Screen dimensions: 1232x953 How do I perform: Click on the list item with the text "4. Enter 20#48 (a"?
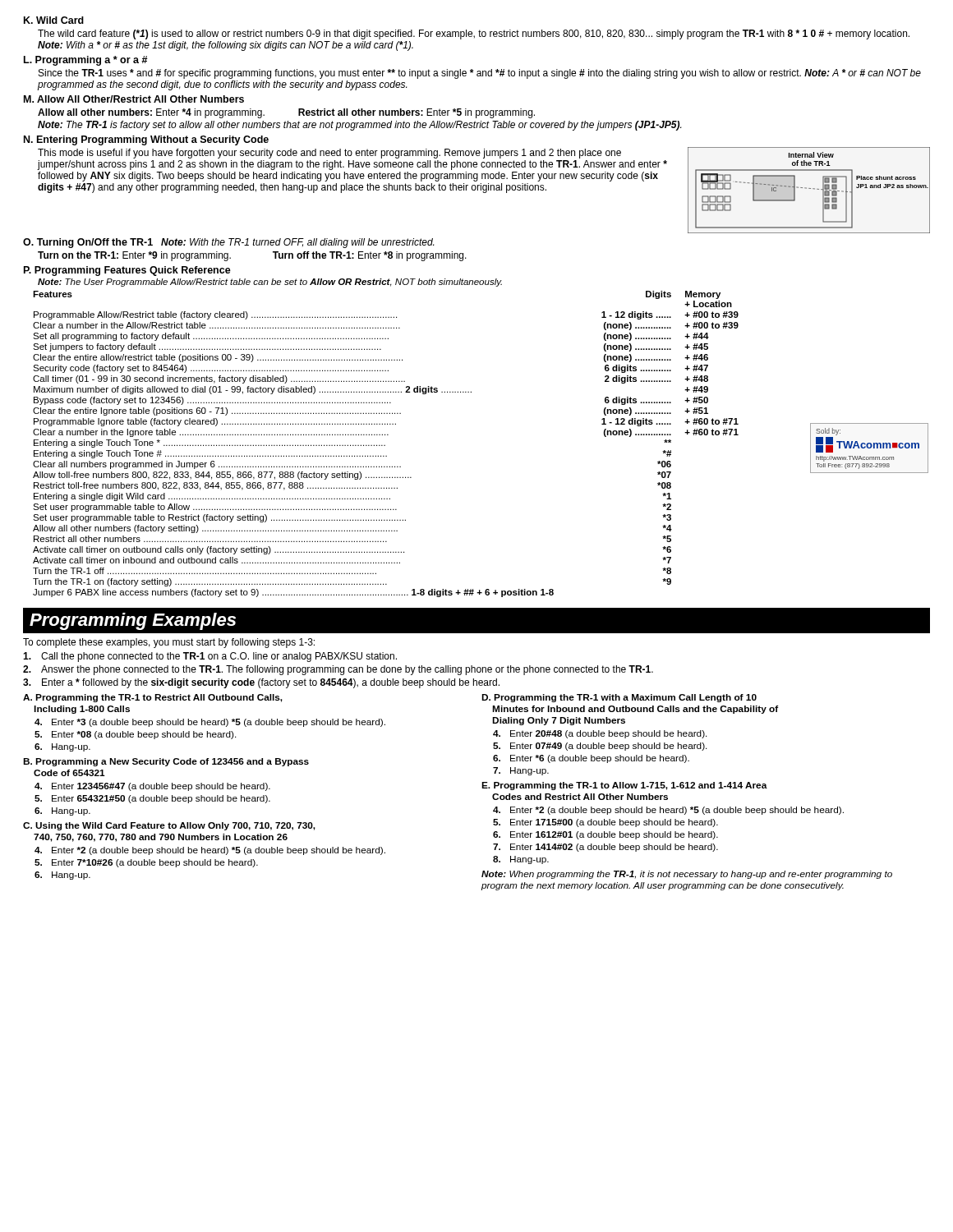[600, 733]
